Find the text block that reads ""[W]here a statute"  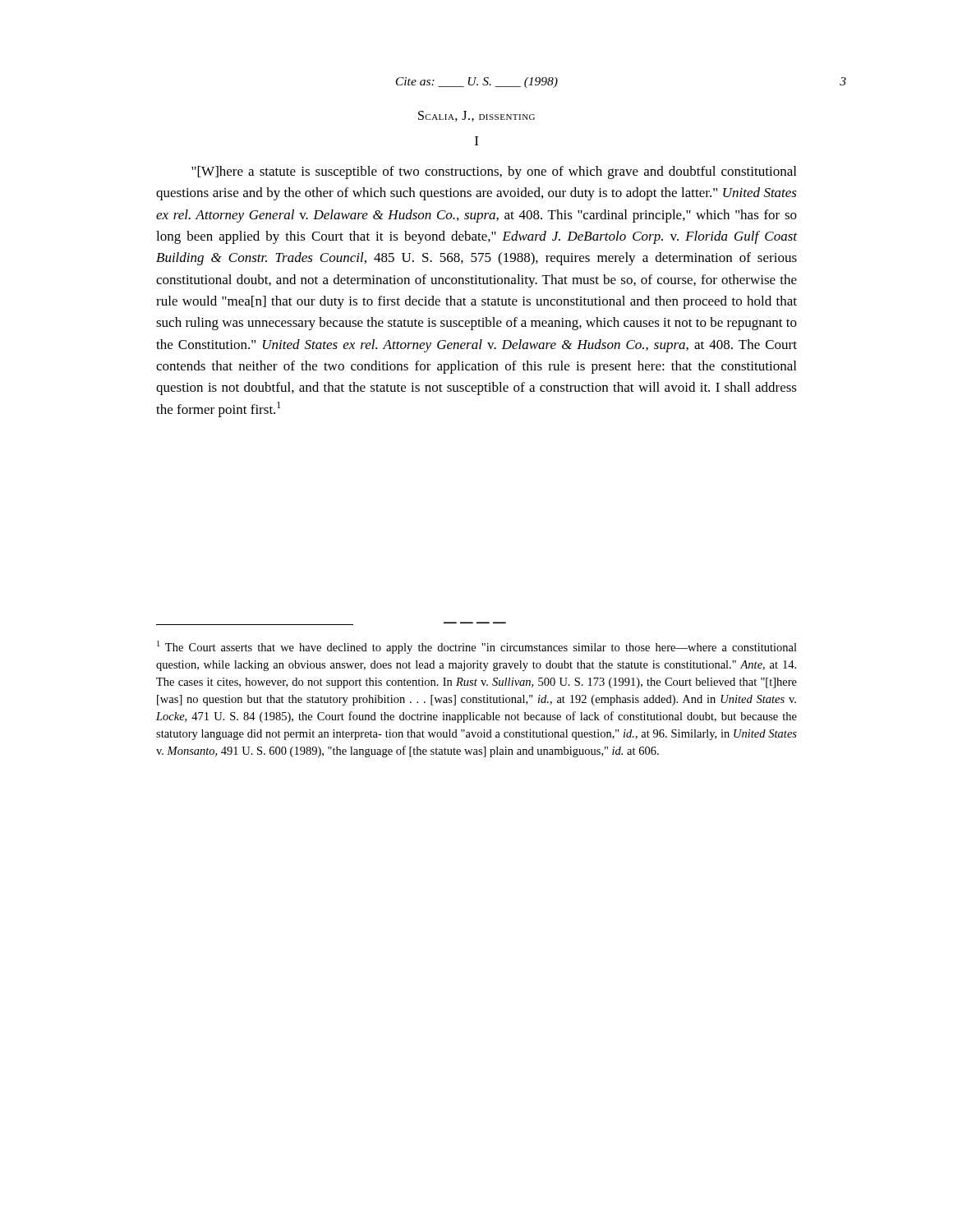[476, 291]
